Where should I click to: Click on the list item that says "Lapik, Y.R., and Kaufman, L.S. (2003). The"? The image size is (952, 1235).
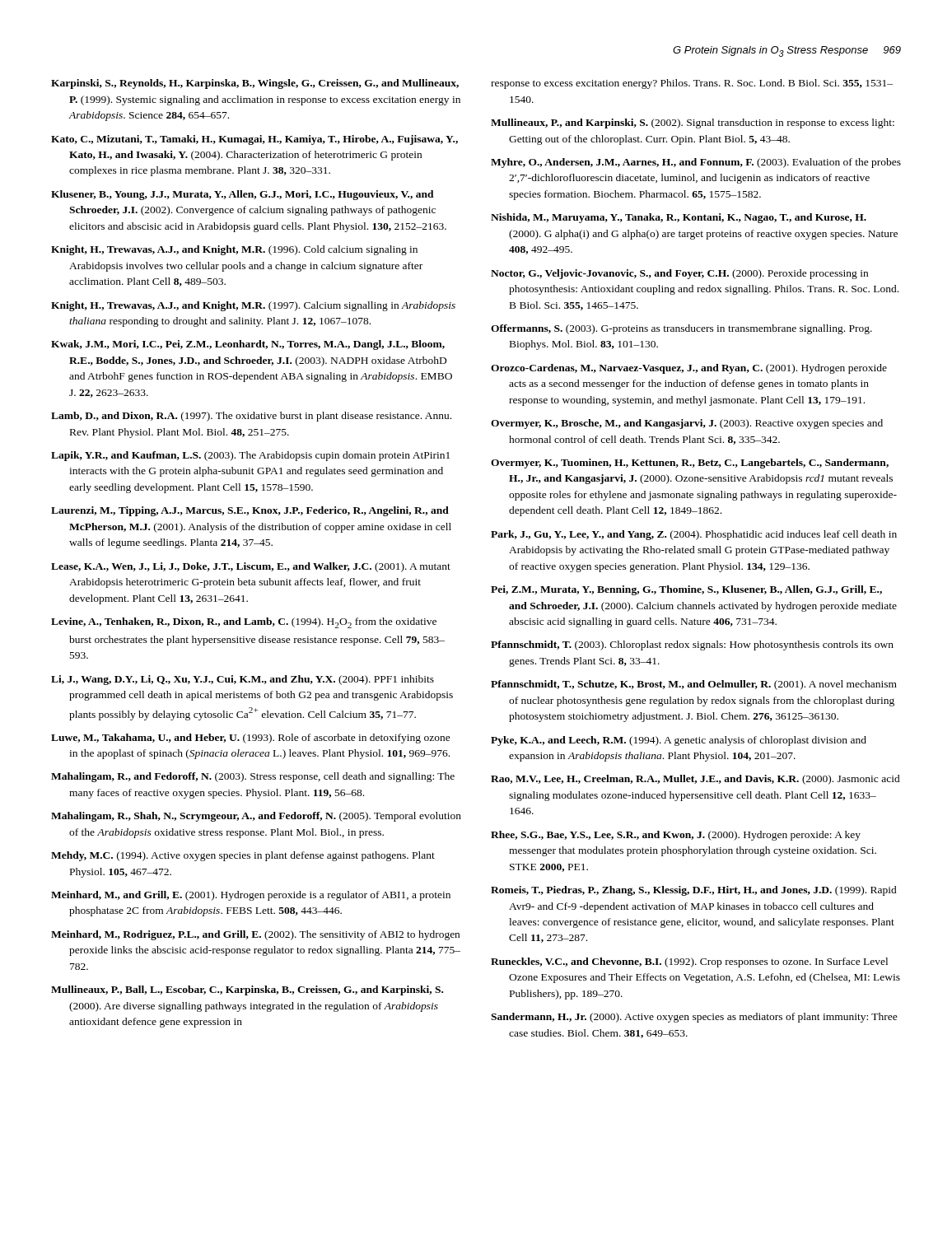251,471
